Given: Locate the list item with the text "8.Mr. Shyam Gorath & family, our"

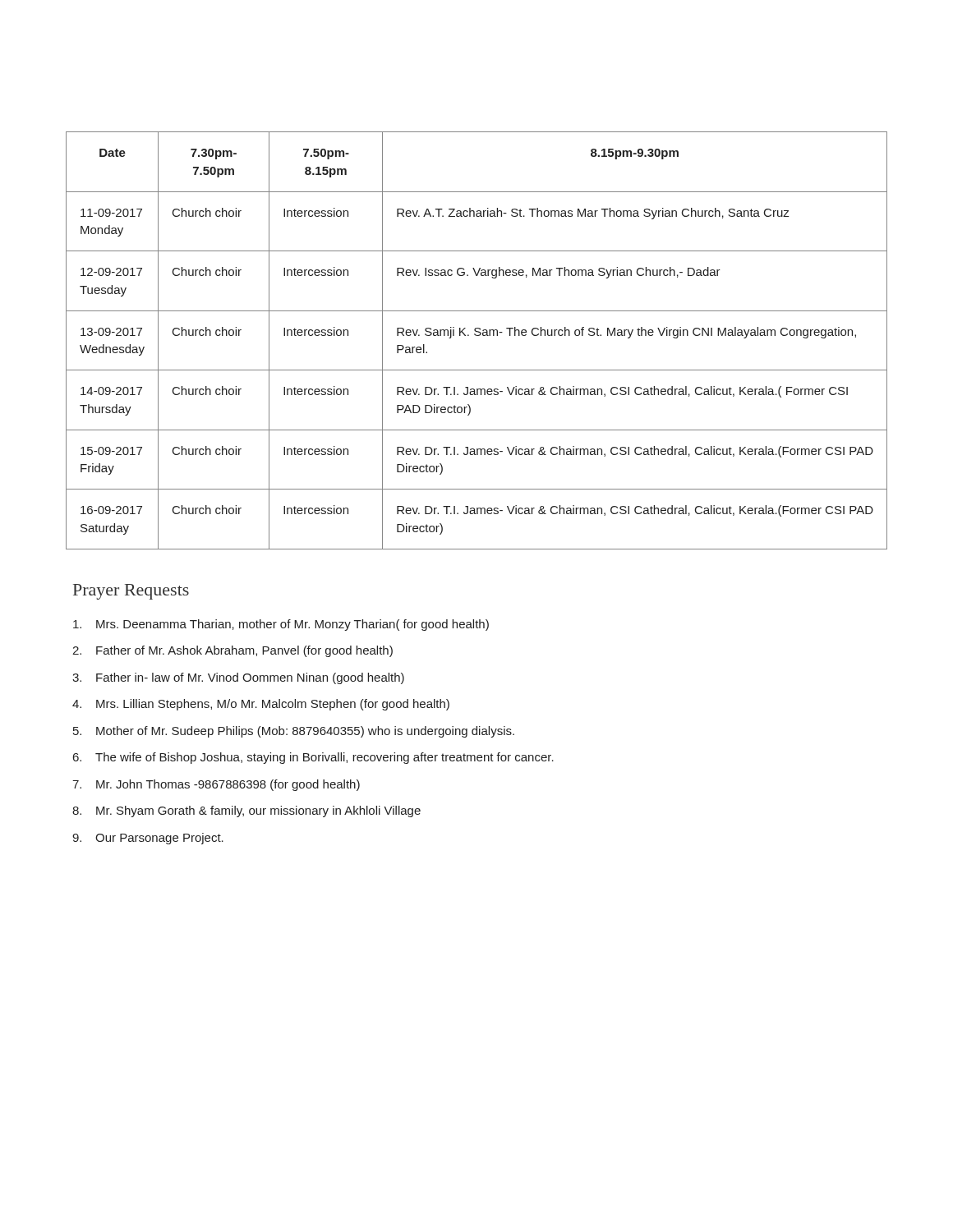Looking at the screenshot, I should click(246, 811).
